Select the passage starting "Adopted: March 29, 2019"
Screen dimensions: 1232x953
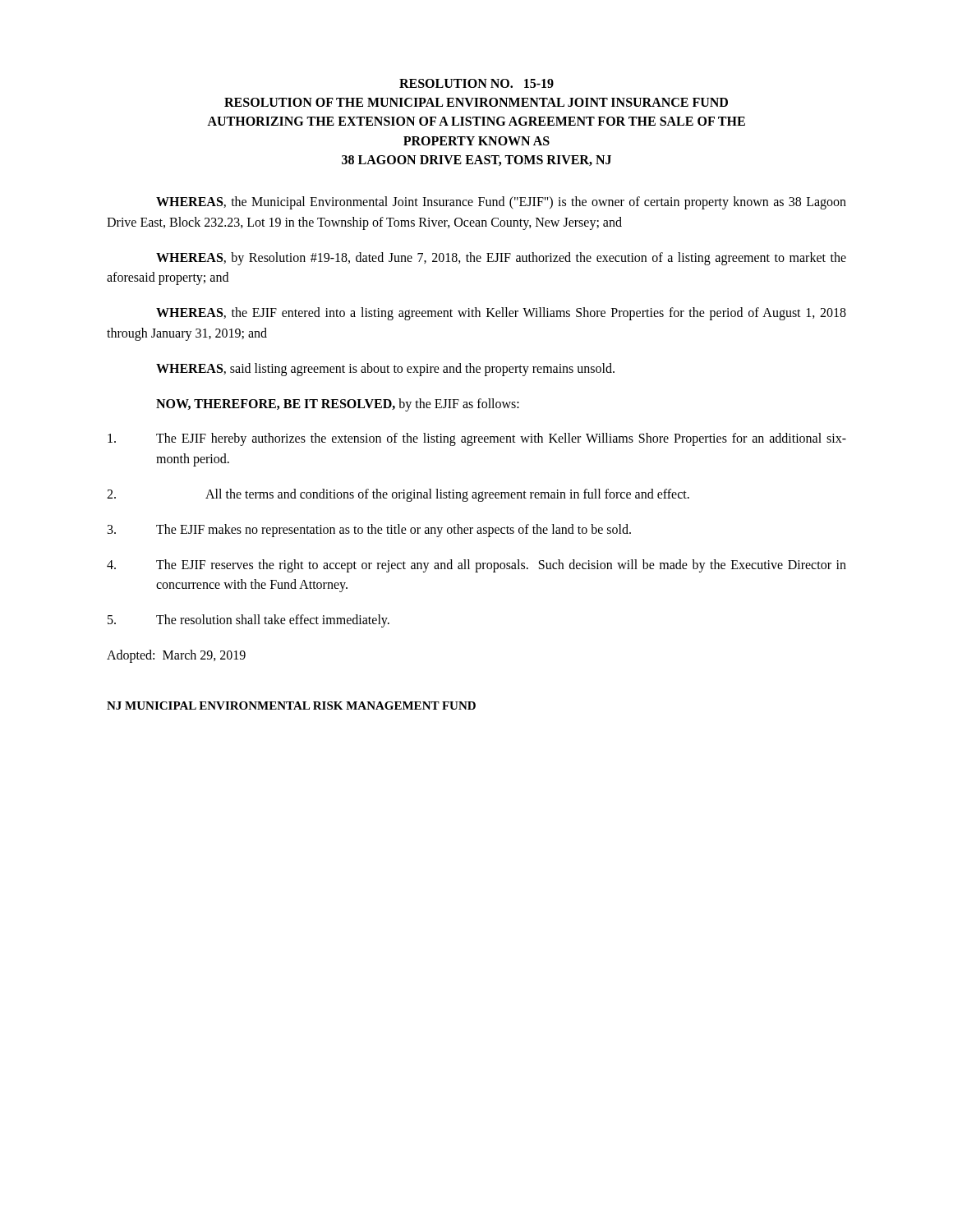(x=176, y=655)
